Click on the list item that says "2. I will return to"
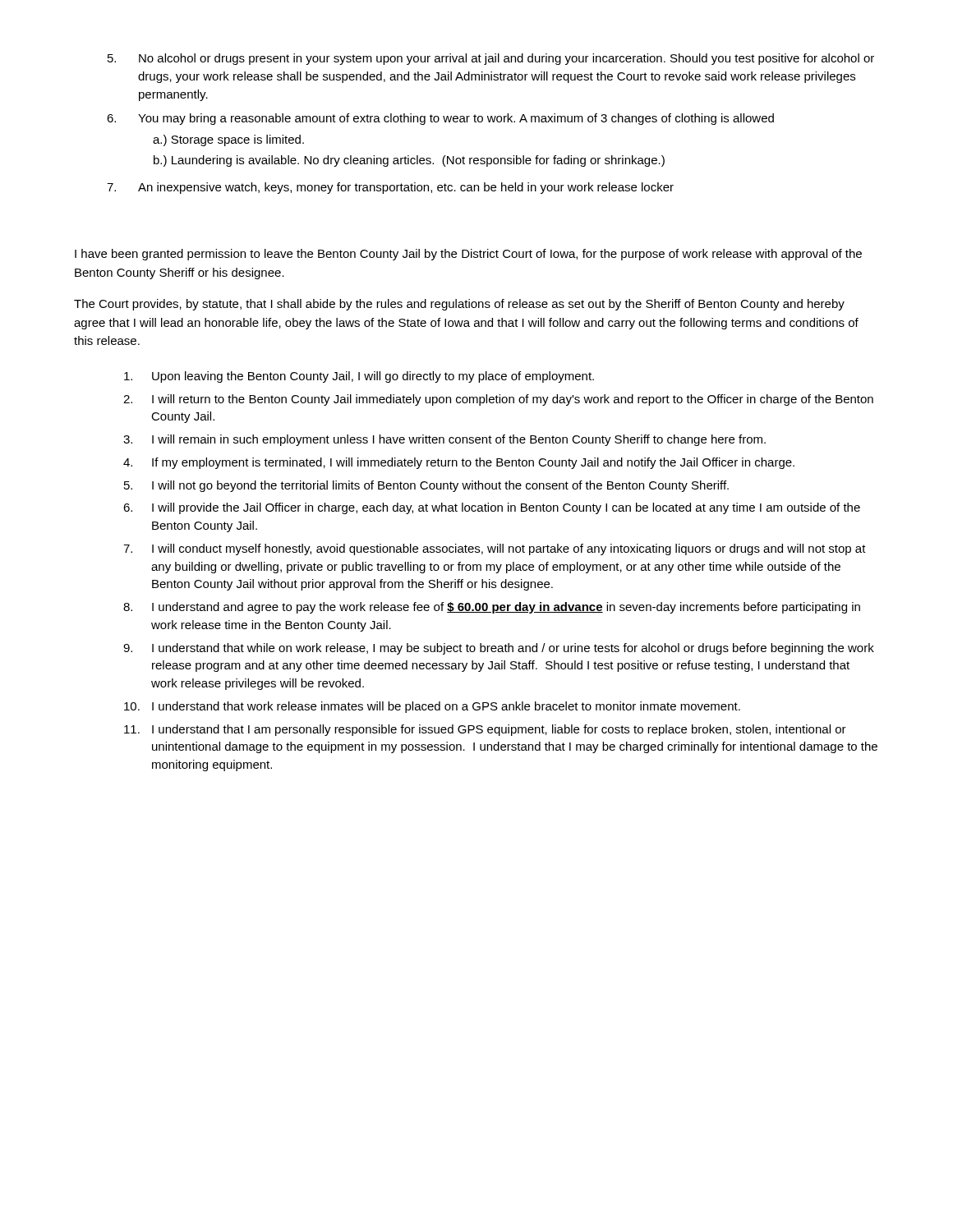The width and height of the screenshot is (953, 1232). (501, 408)
